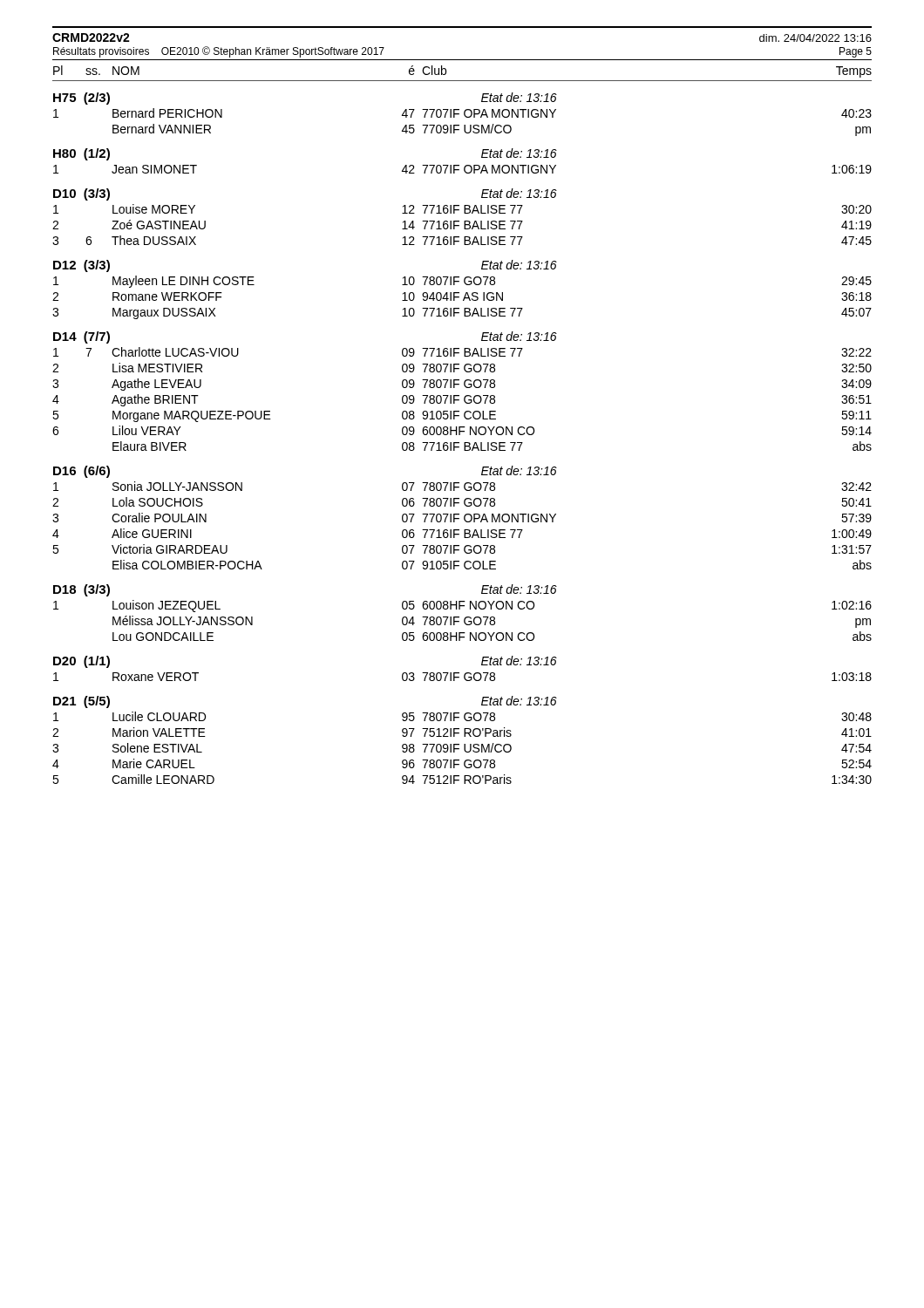Image resolution: width=924 pixels, height=1308 pixels.
Task: Select the text block that says "Pl ss. NOM é"
Action: click(462, 71)
